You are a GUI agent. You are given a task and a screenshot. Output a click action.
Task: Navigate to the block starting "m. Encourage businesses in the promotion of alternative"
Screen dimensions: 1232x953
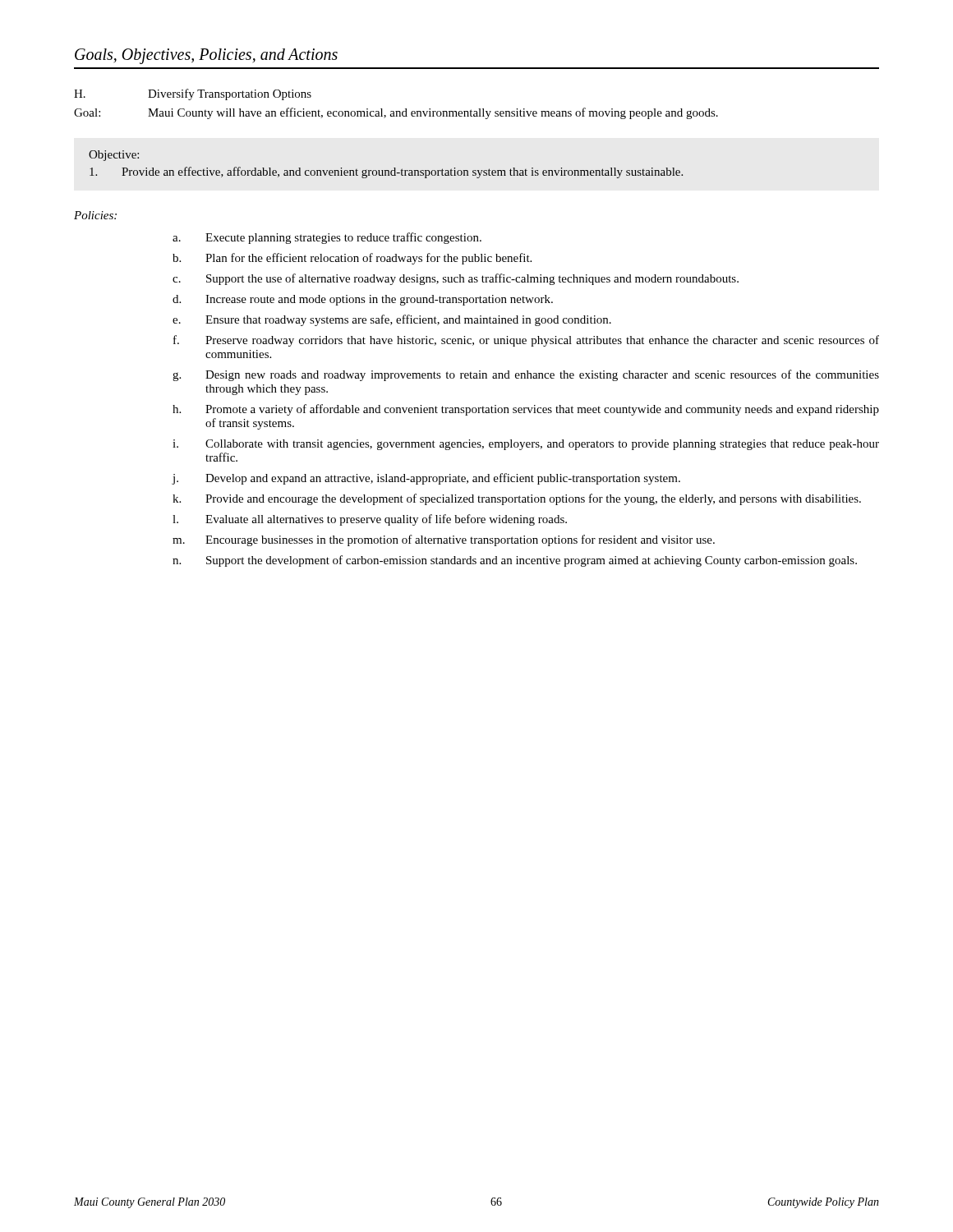point(526,540)
